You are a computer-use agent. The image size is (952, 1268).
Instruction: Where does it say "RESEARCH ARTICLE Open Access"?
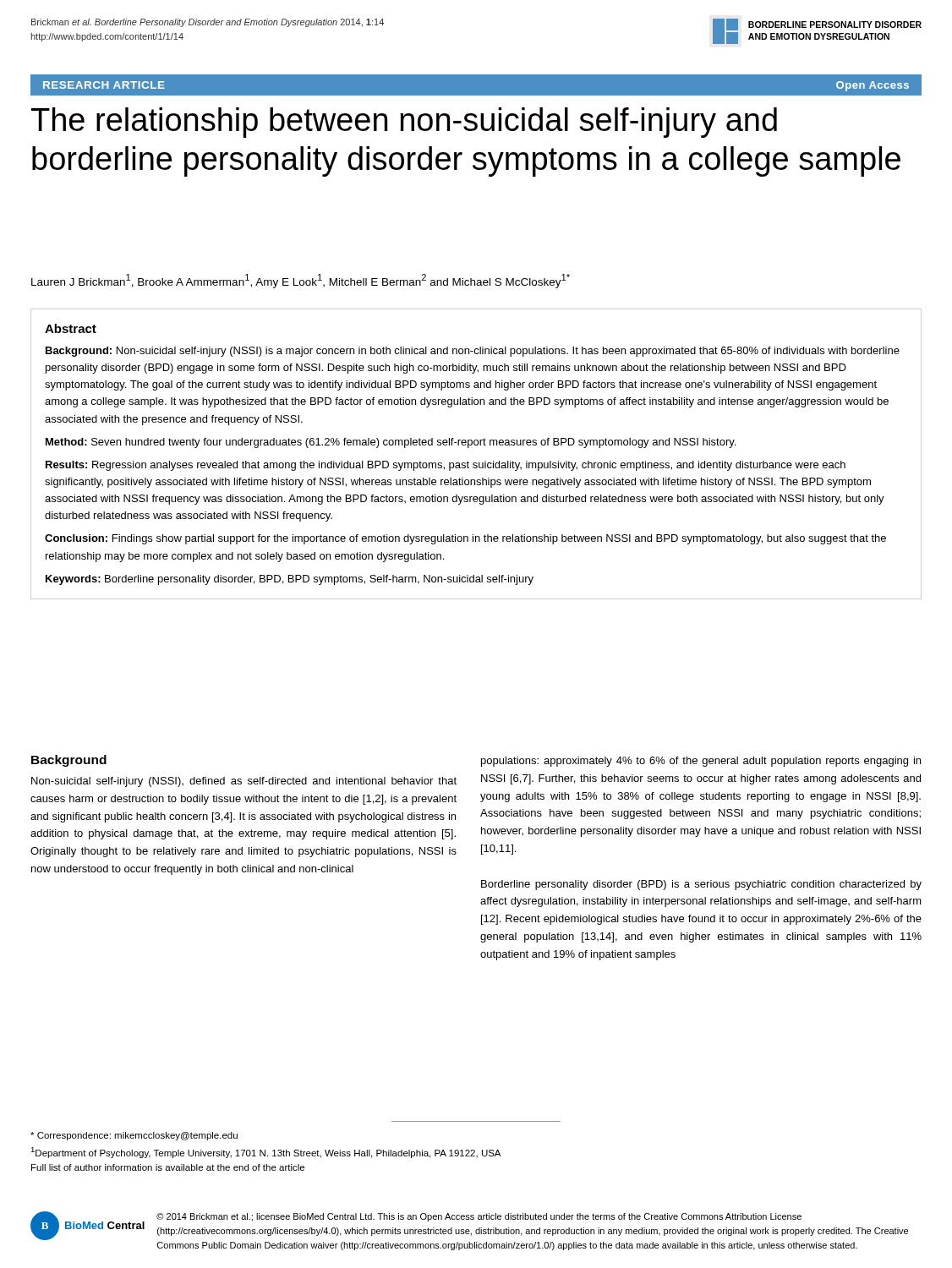476,85
